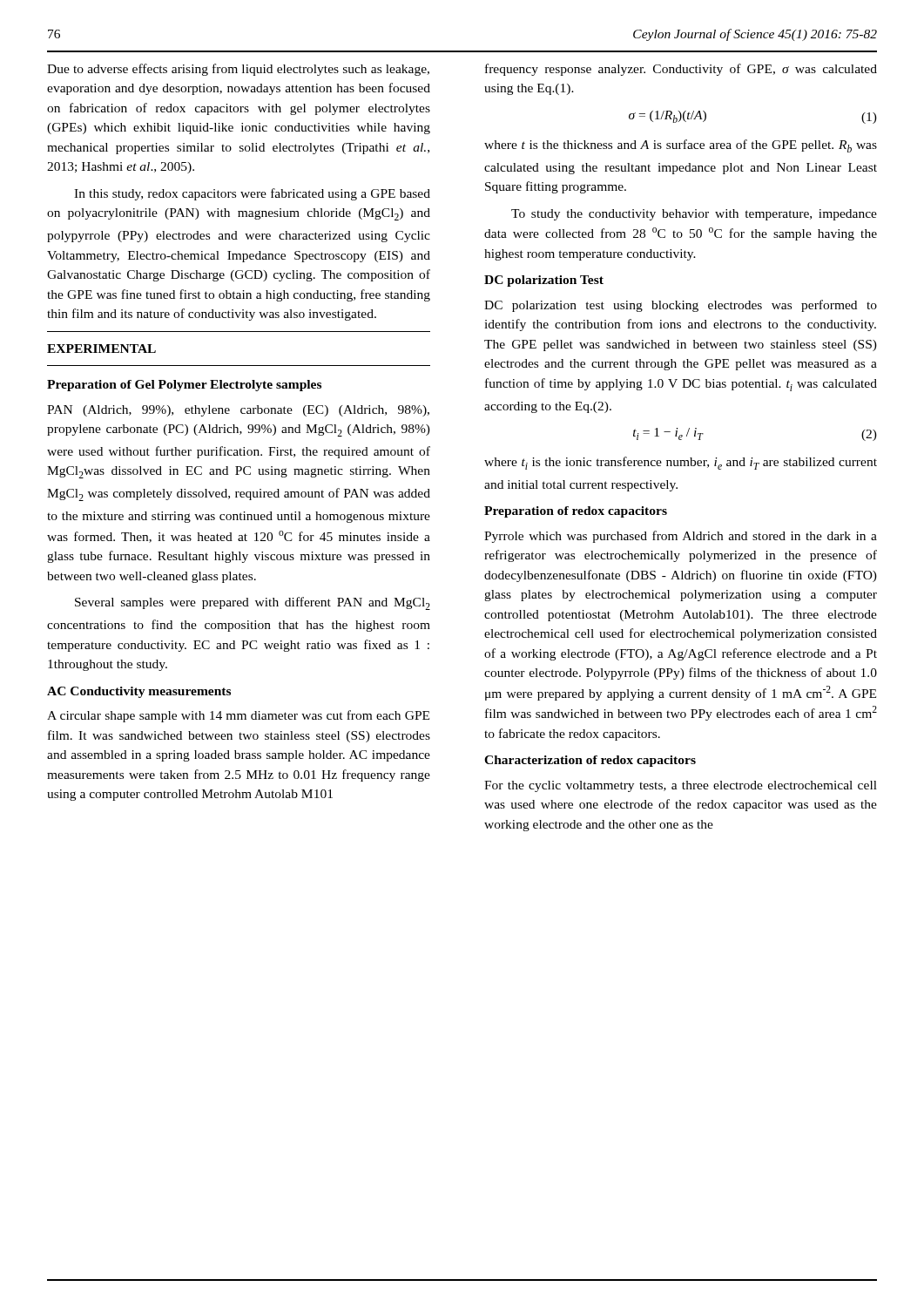Where does it say "Characterization of redox capacitors"?
The width and height of the screenshot is (924, 1307).
[x=681, y=760]
